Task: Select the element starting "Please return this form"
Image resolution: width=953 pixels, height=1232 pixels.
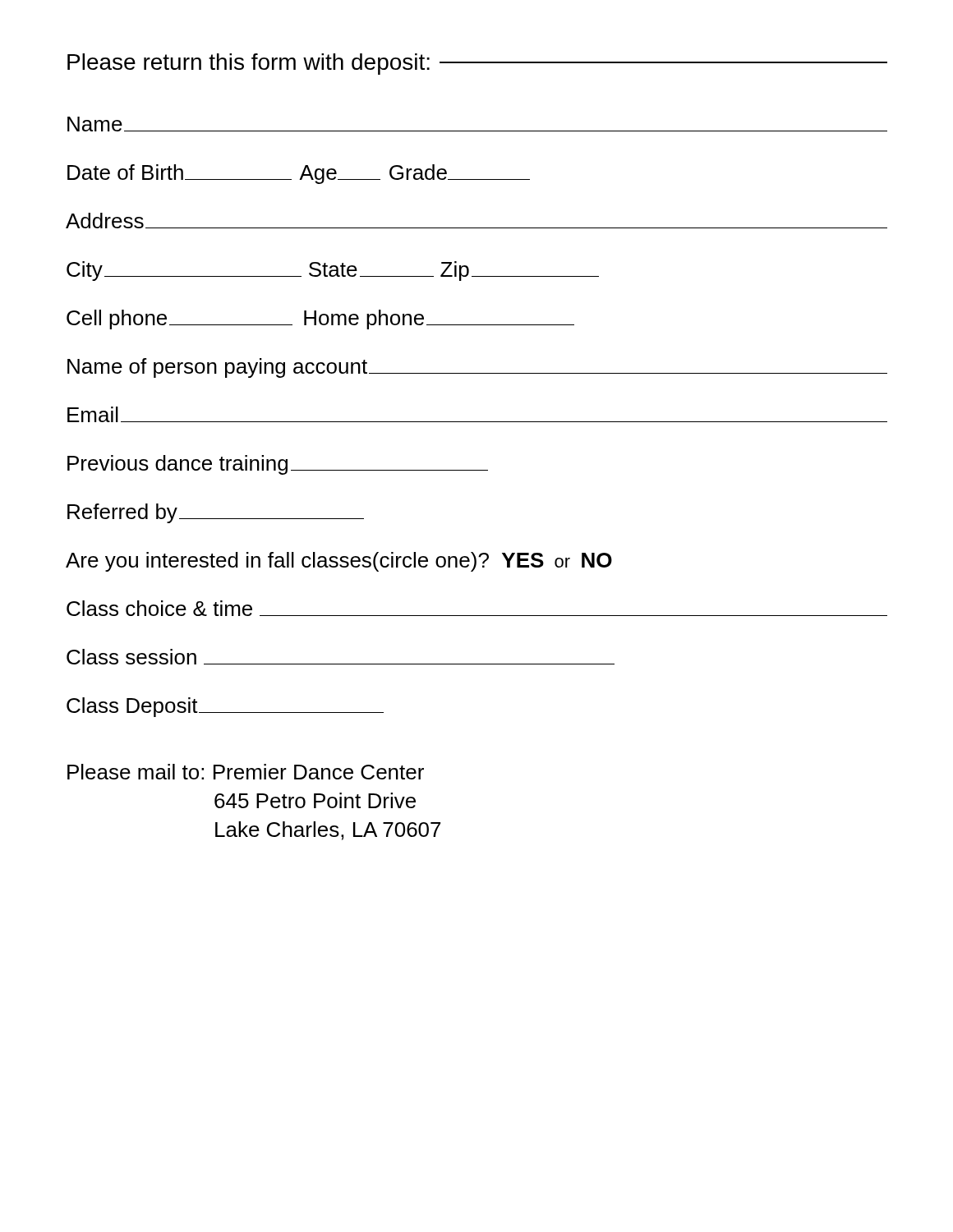Action: [476, 62]
